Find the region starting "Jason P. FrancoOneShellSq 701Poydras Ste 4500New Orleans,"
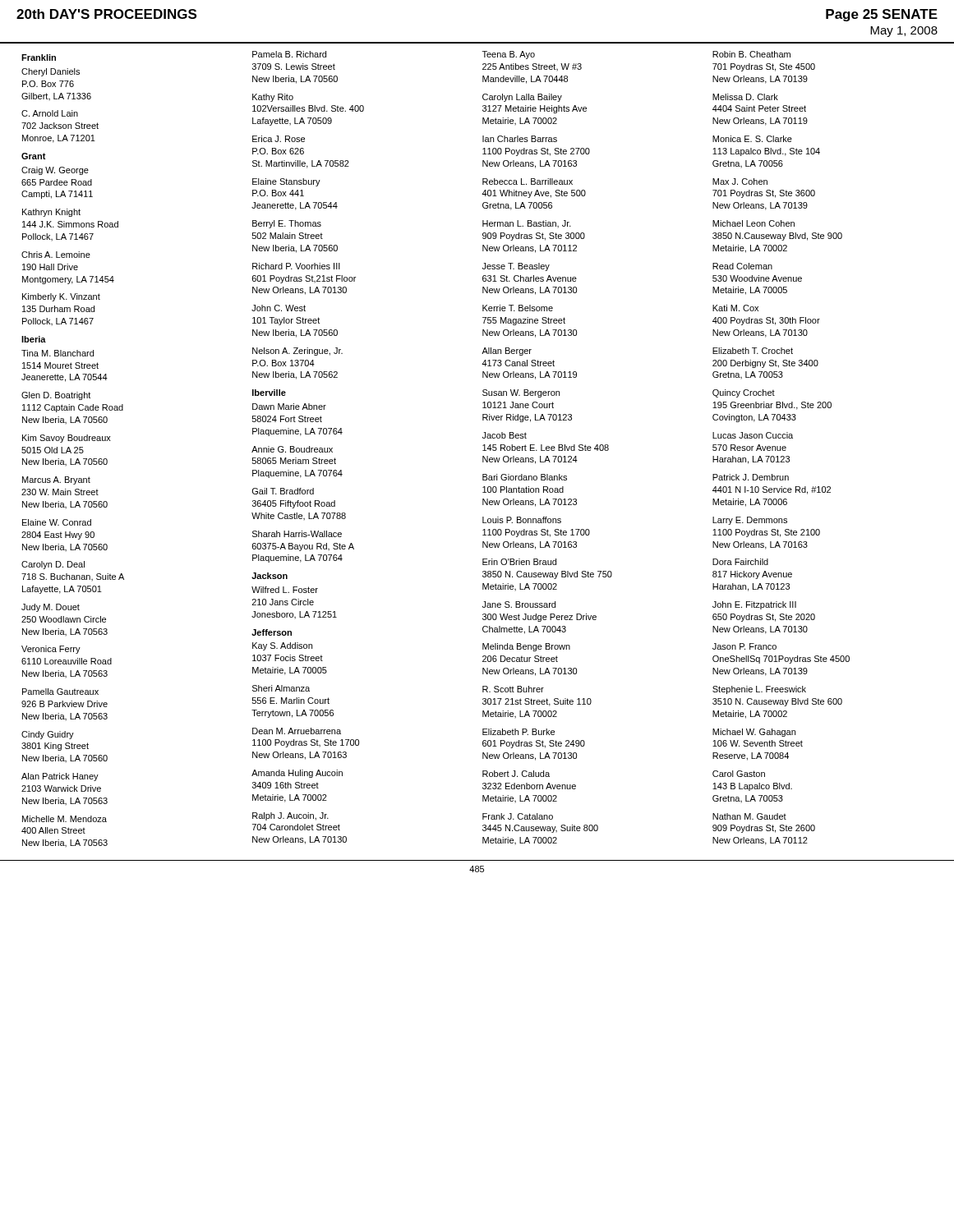 [x=822, y=659]
